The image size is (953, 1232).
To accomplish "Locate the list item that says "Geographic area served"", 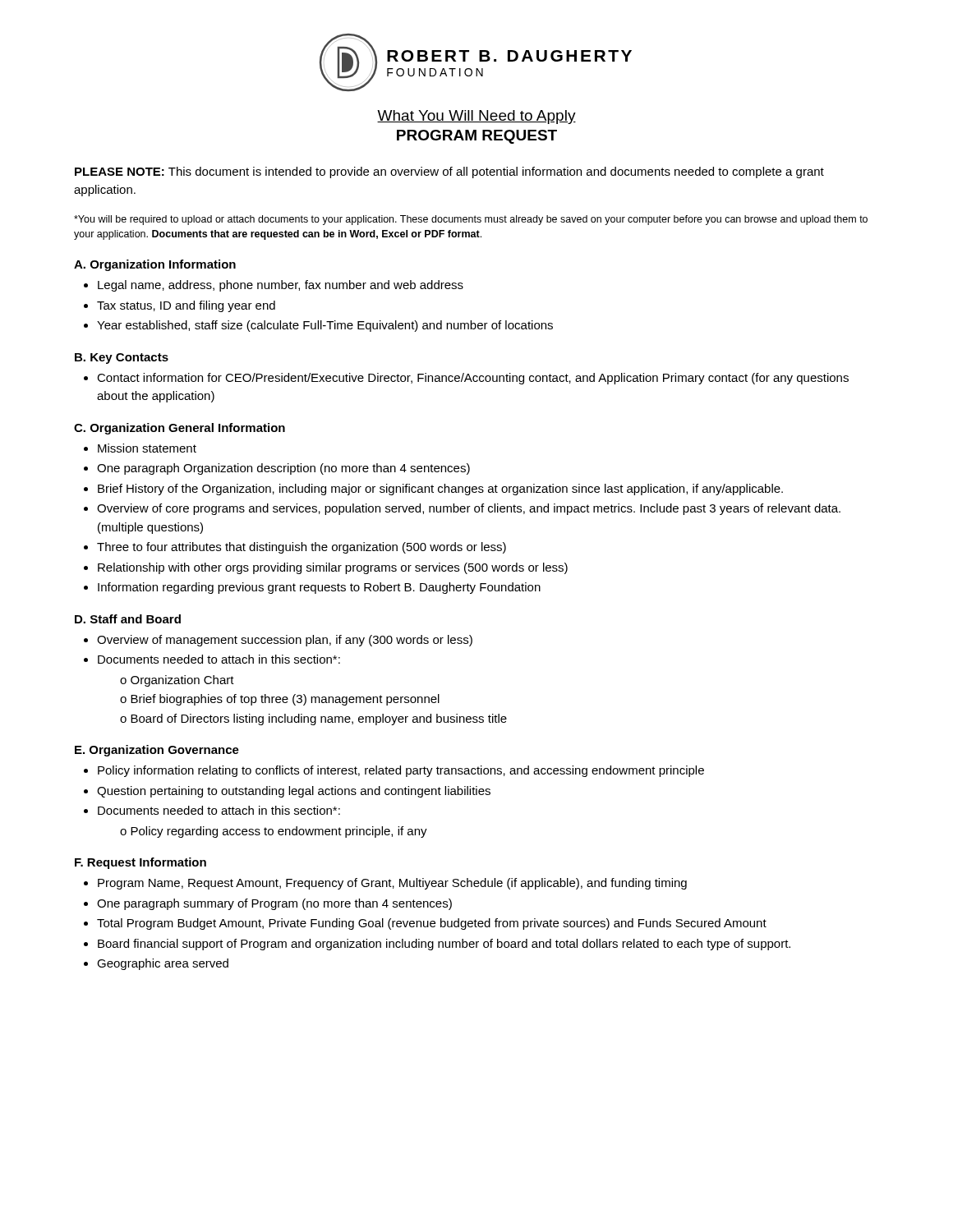I will pos(163,963).
